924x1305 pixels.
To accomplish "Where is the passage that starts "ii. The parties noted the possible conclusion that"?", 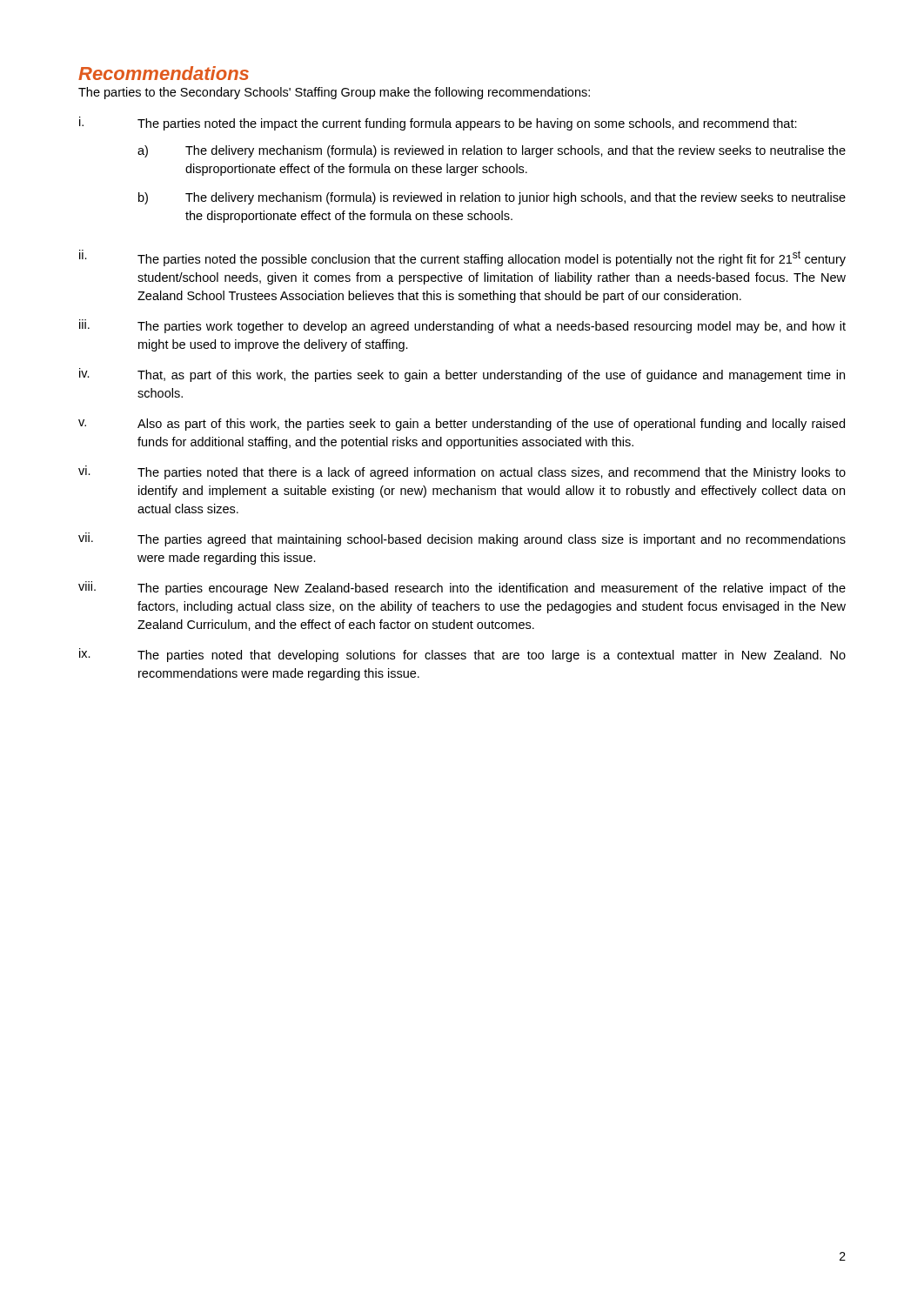I will click(x=462, y=277).
